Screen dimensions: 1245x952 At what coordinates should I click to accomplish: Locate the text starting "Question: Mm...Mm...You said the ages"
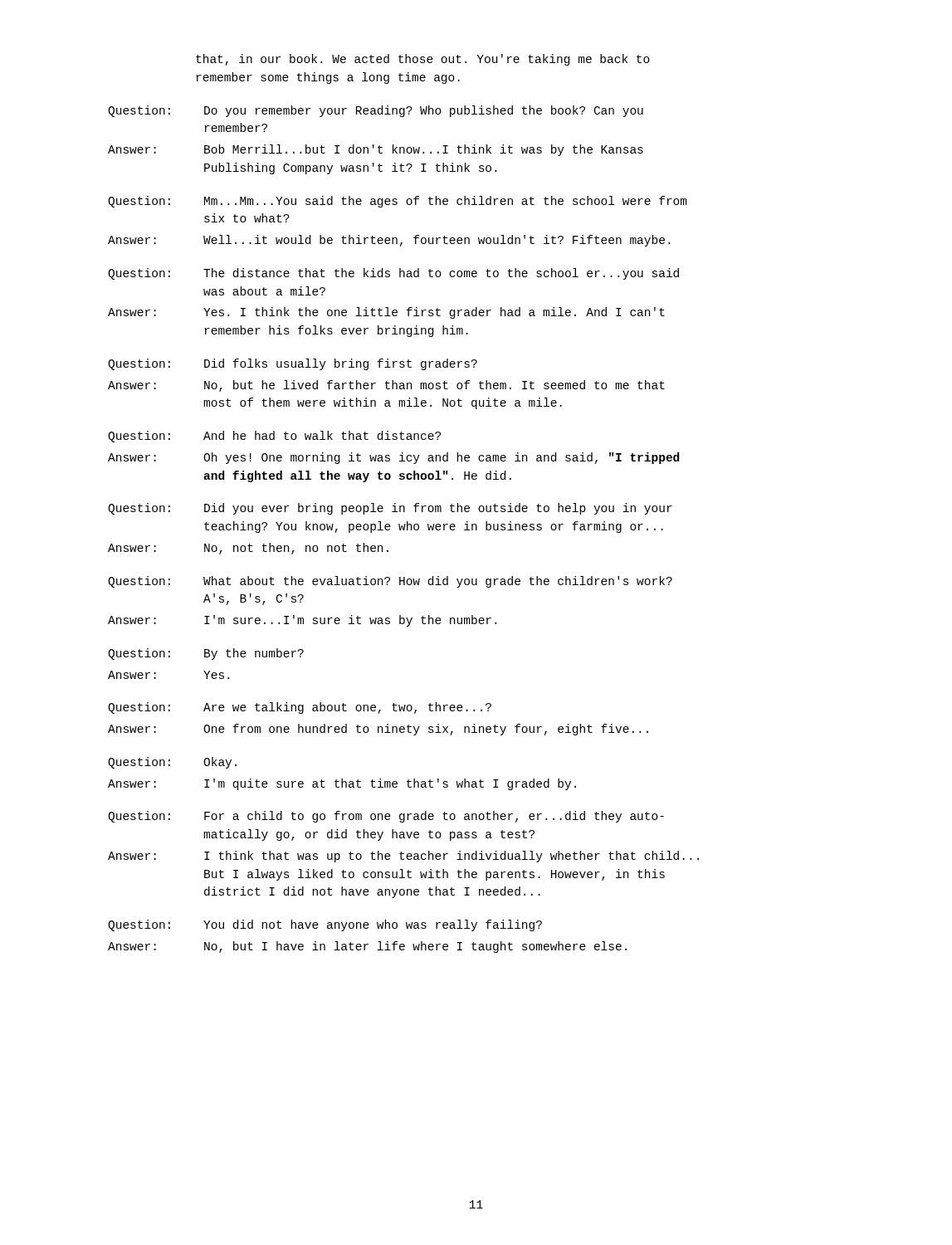(x=493, y=211)
